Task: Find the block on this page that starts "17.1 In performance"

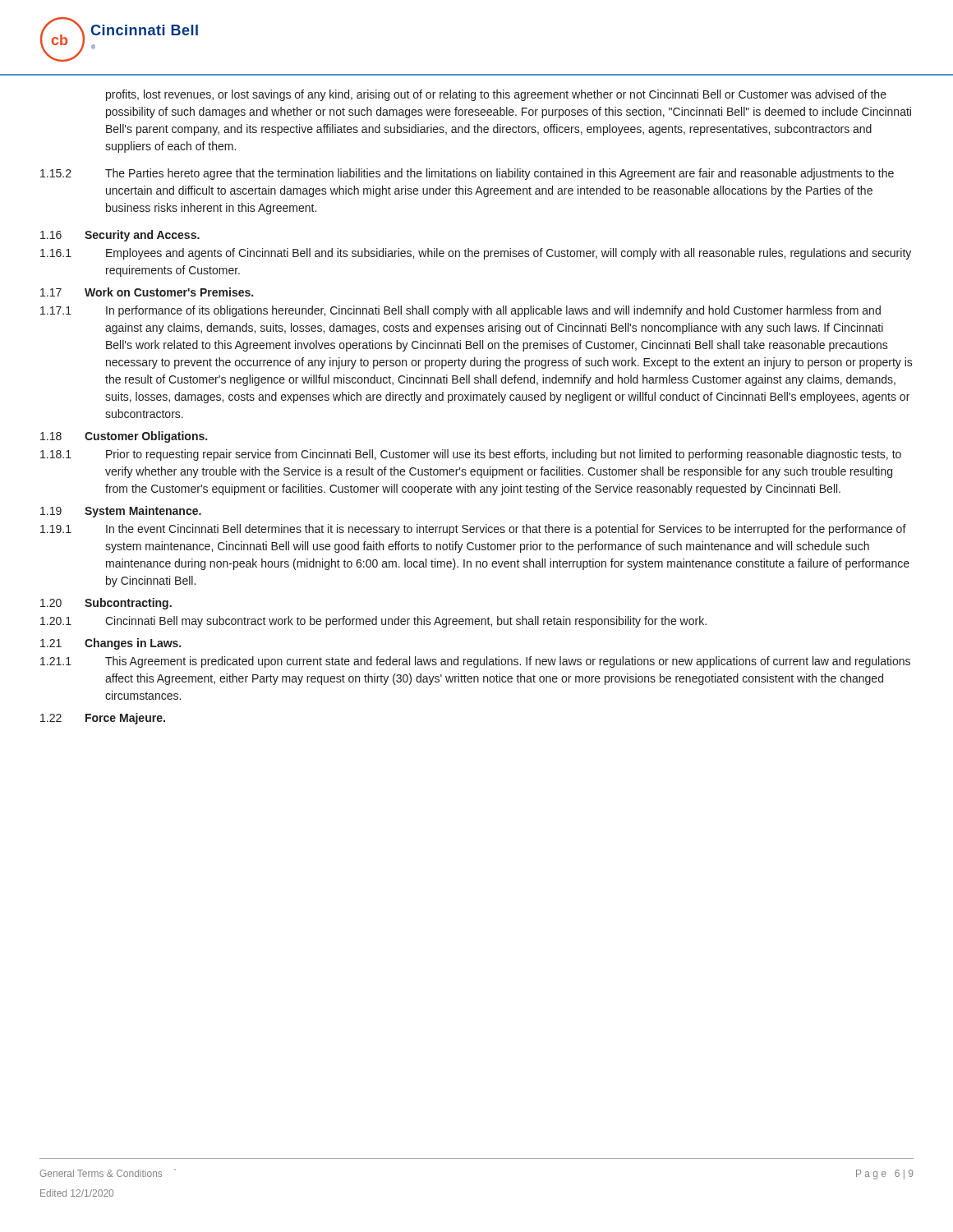Action: [476, 363]
